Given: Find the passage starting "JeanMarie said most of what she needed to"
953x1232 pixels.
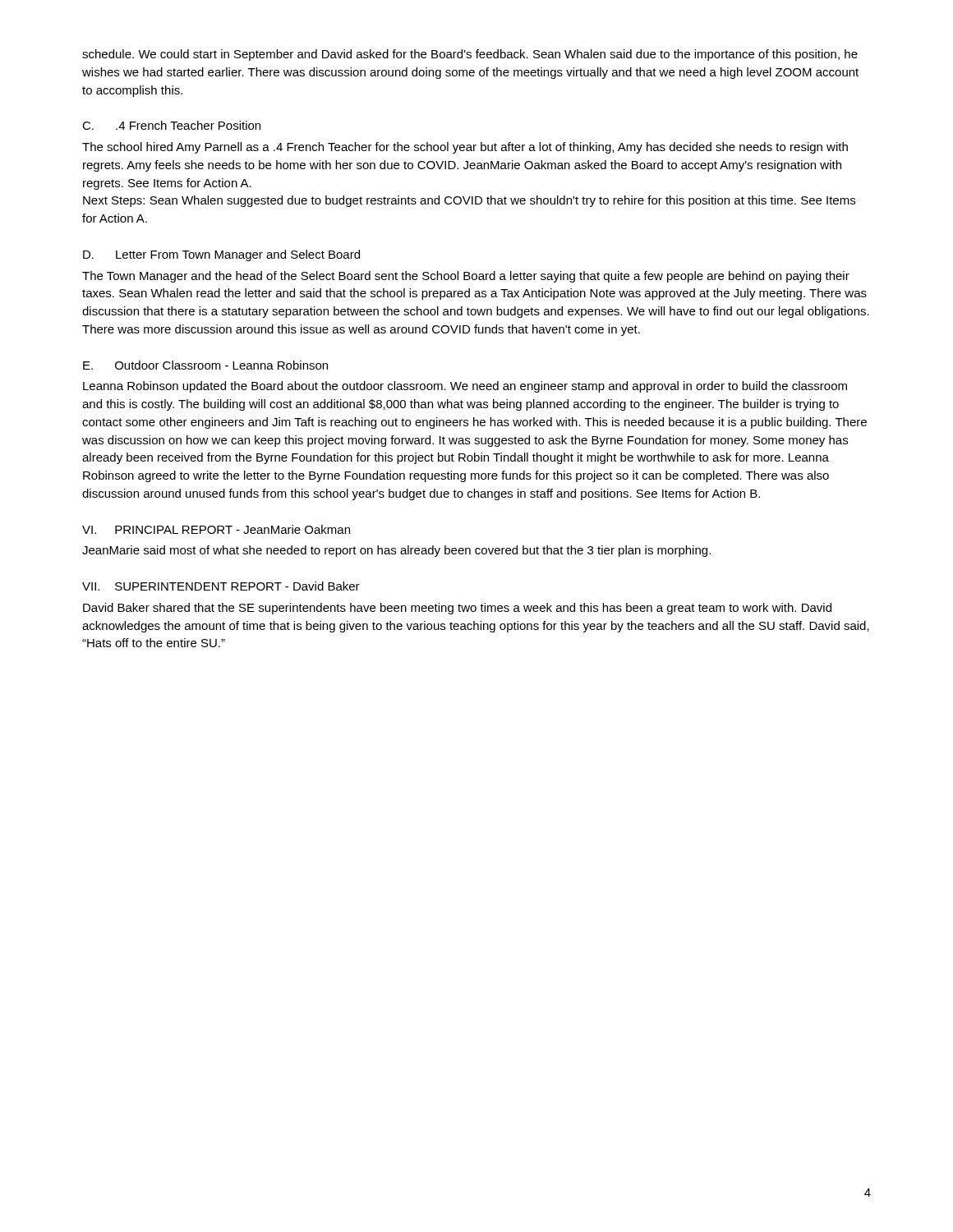Looking at the screenshot, I should click(x=397, y=550).
